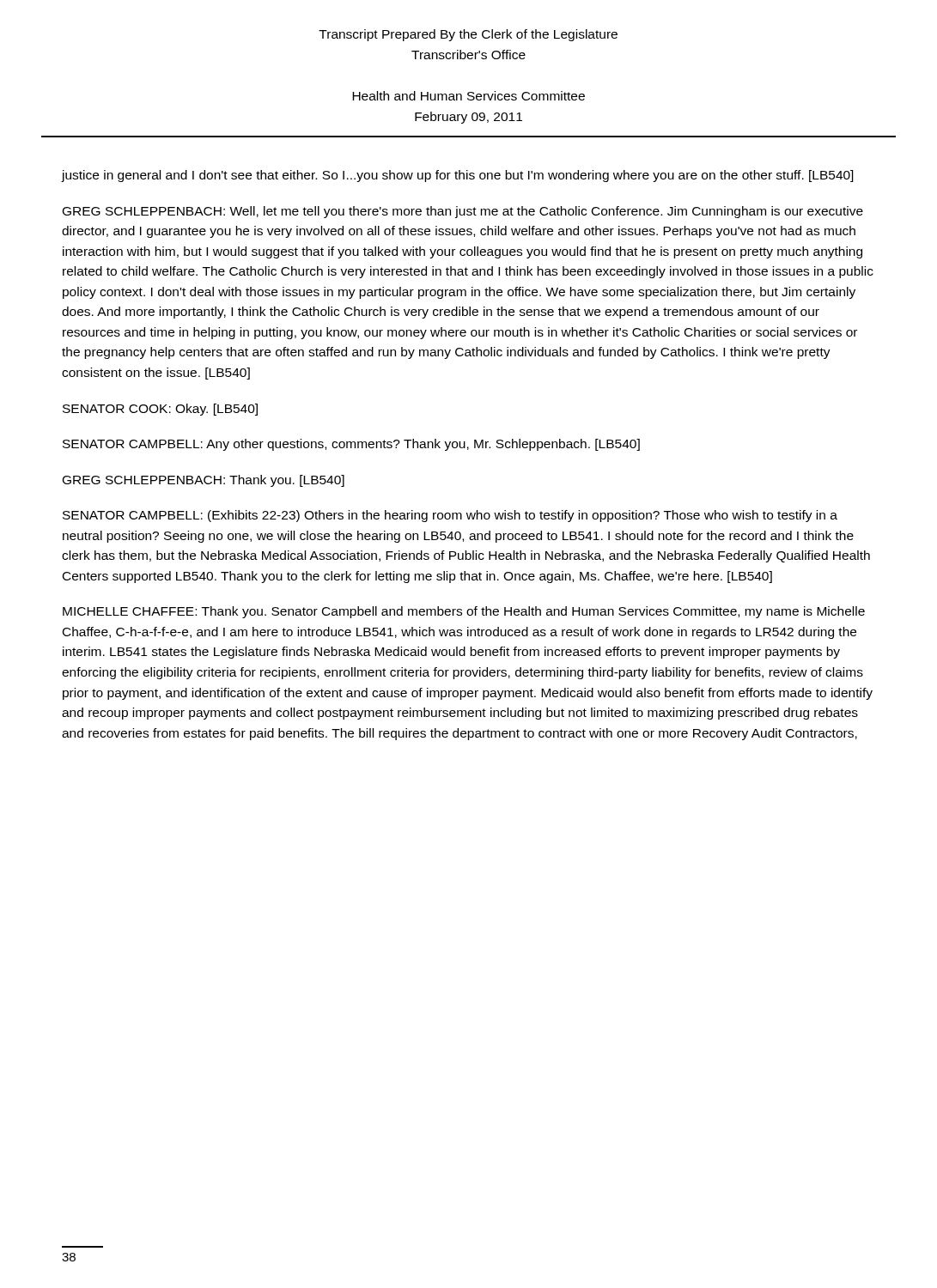Screen dimensions: 1288x937
Task: Find the block on this page that starts "SENATOR CAMPBELL: Any other"
Action: 351,444
